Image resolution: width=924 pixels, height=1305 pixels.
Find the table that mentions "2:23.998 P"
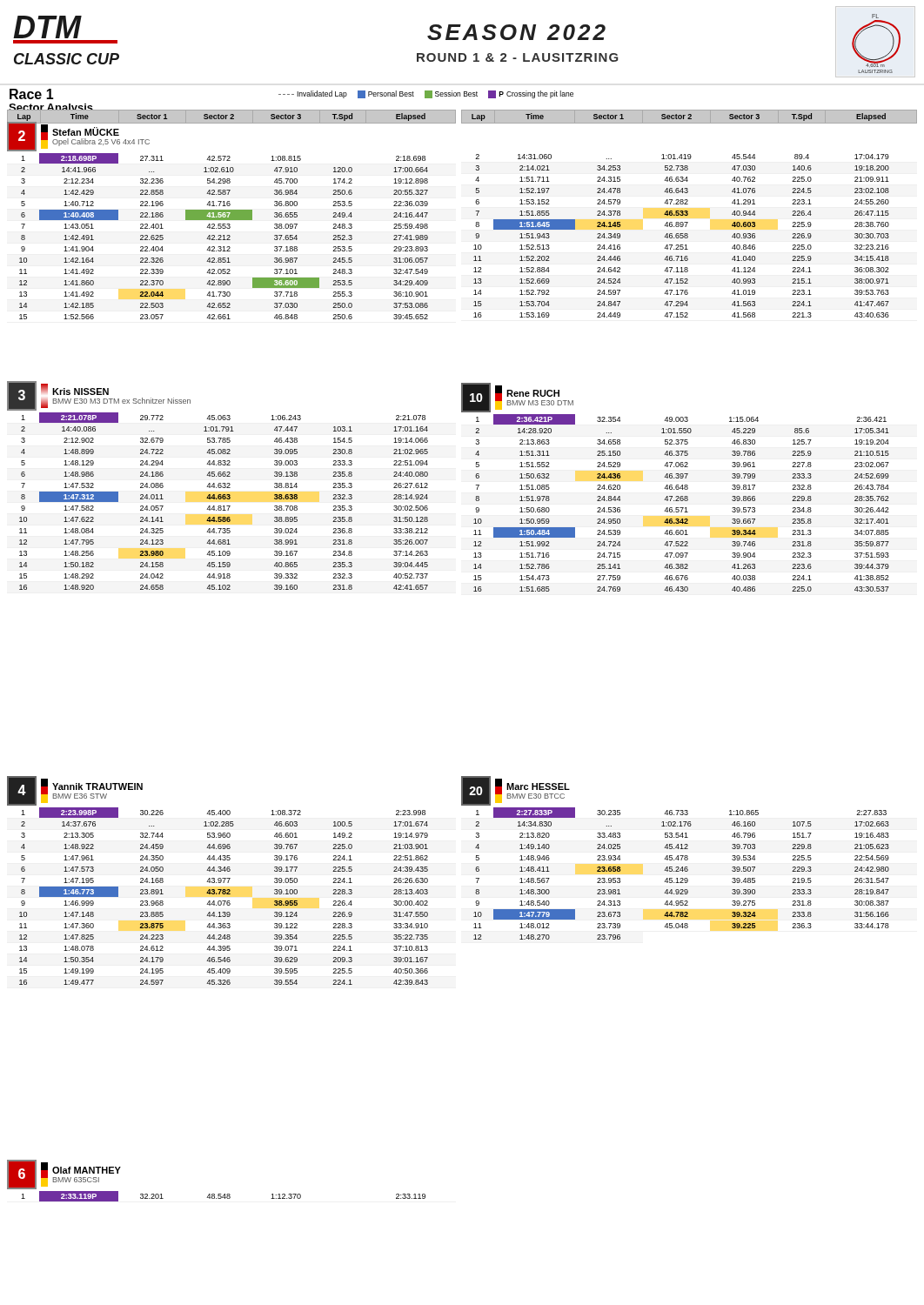(x=231, y=882)
